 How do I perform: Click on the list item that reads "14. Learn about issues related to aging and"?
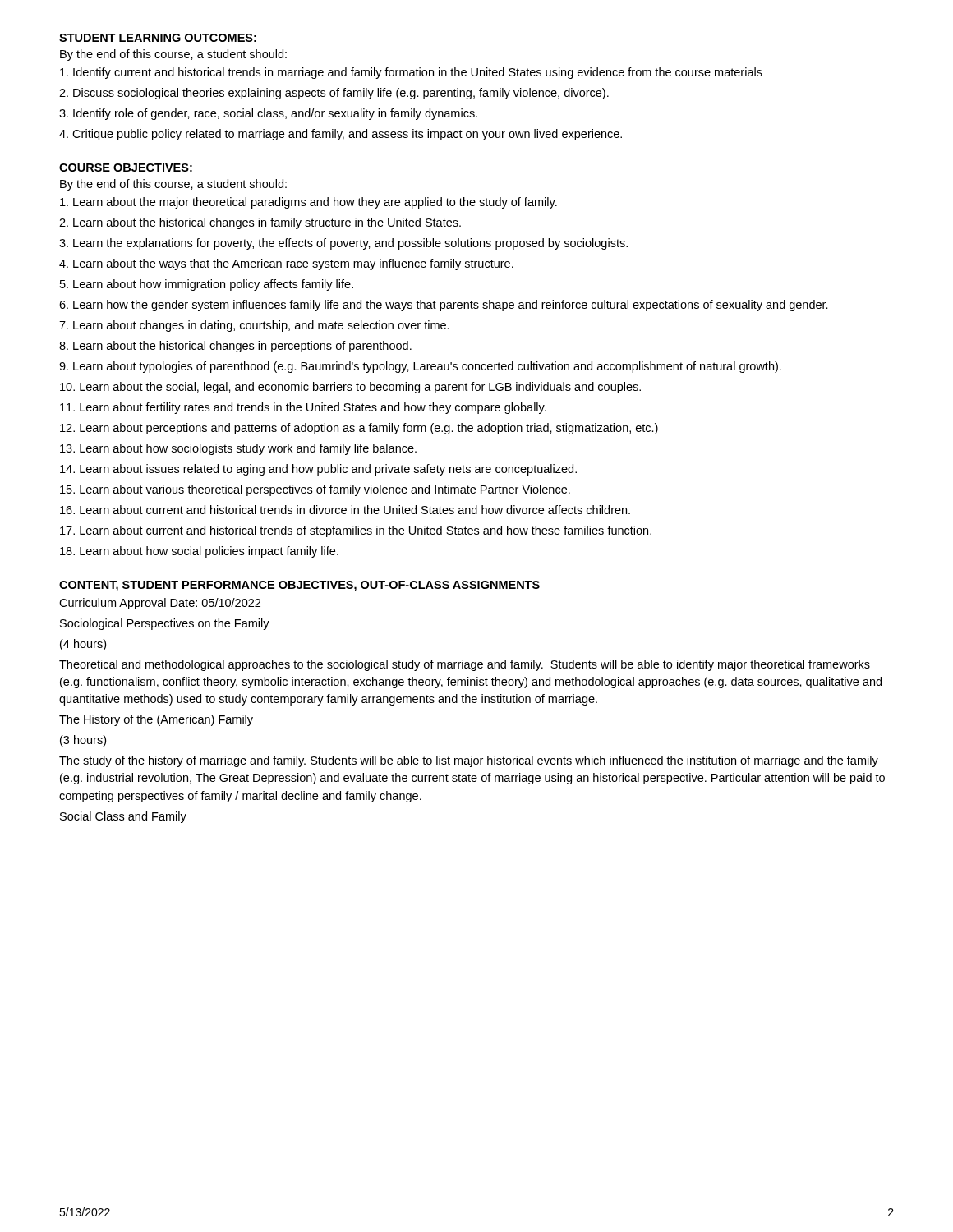(318, 469)
